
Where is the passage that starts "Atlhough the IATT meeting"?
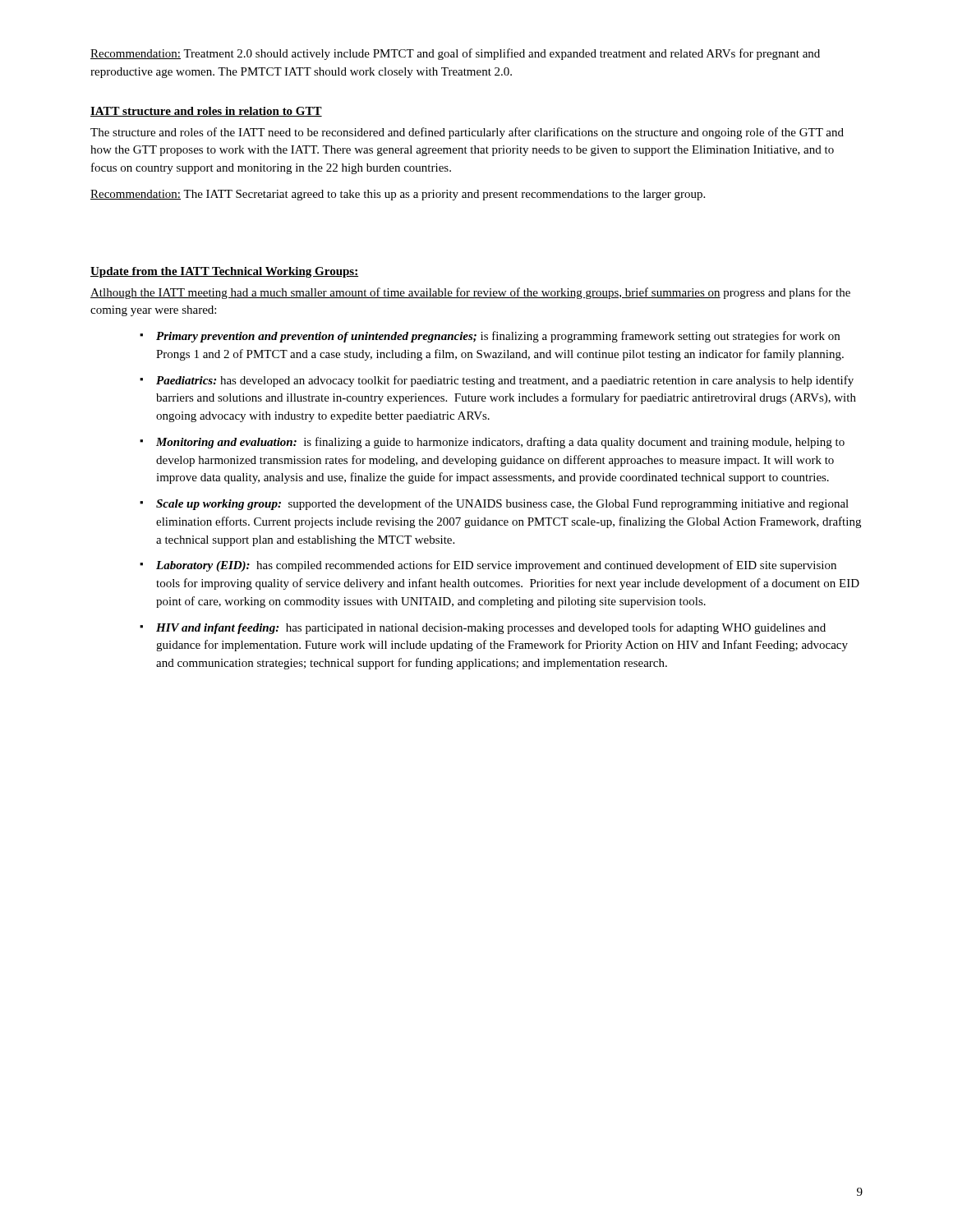tap(470, 301)
